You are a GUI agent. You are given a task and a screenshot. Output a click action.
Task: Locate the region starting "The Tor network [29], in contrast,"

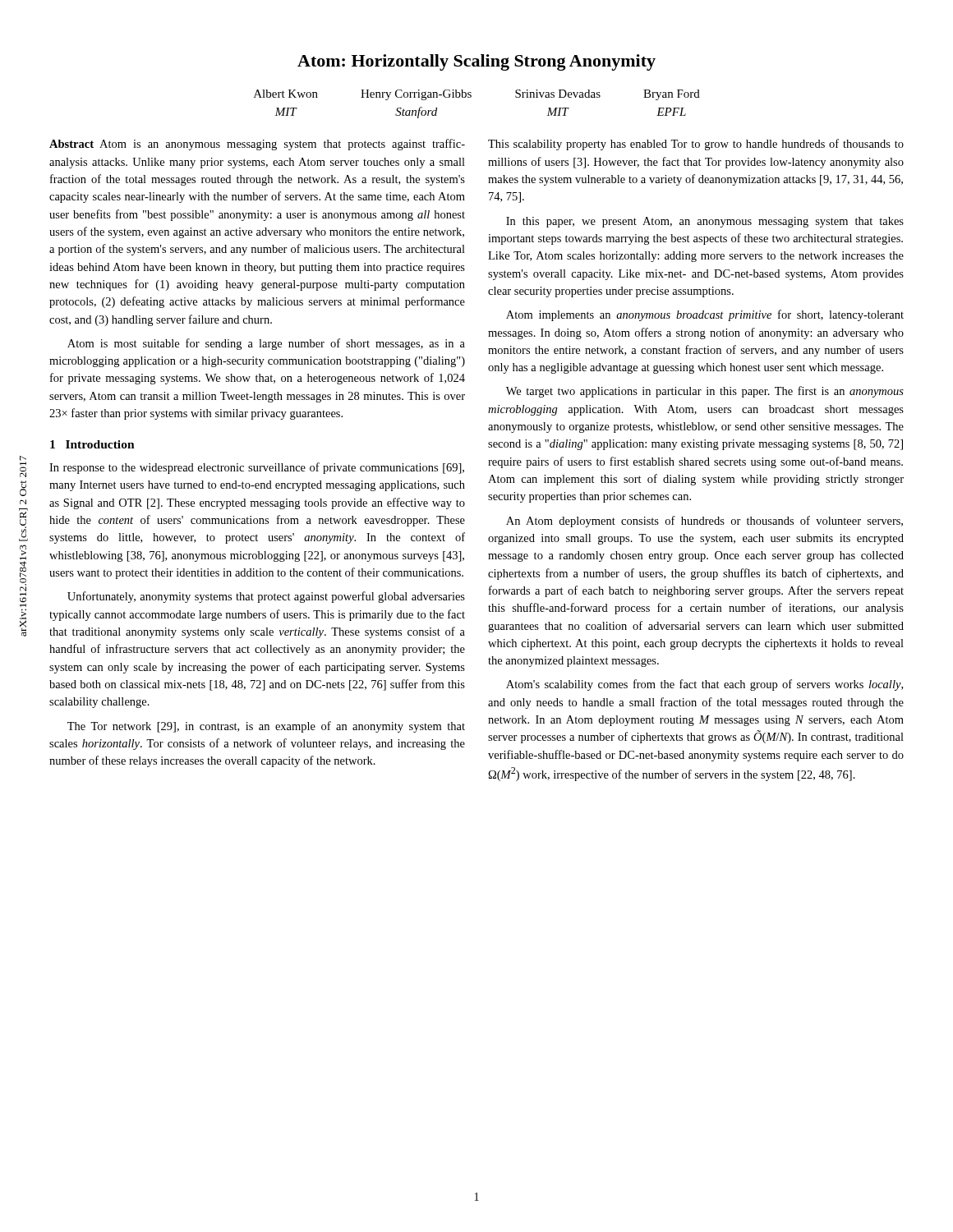pos(257,743)
